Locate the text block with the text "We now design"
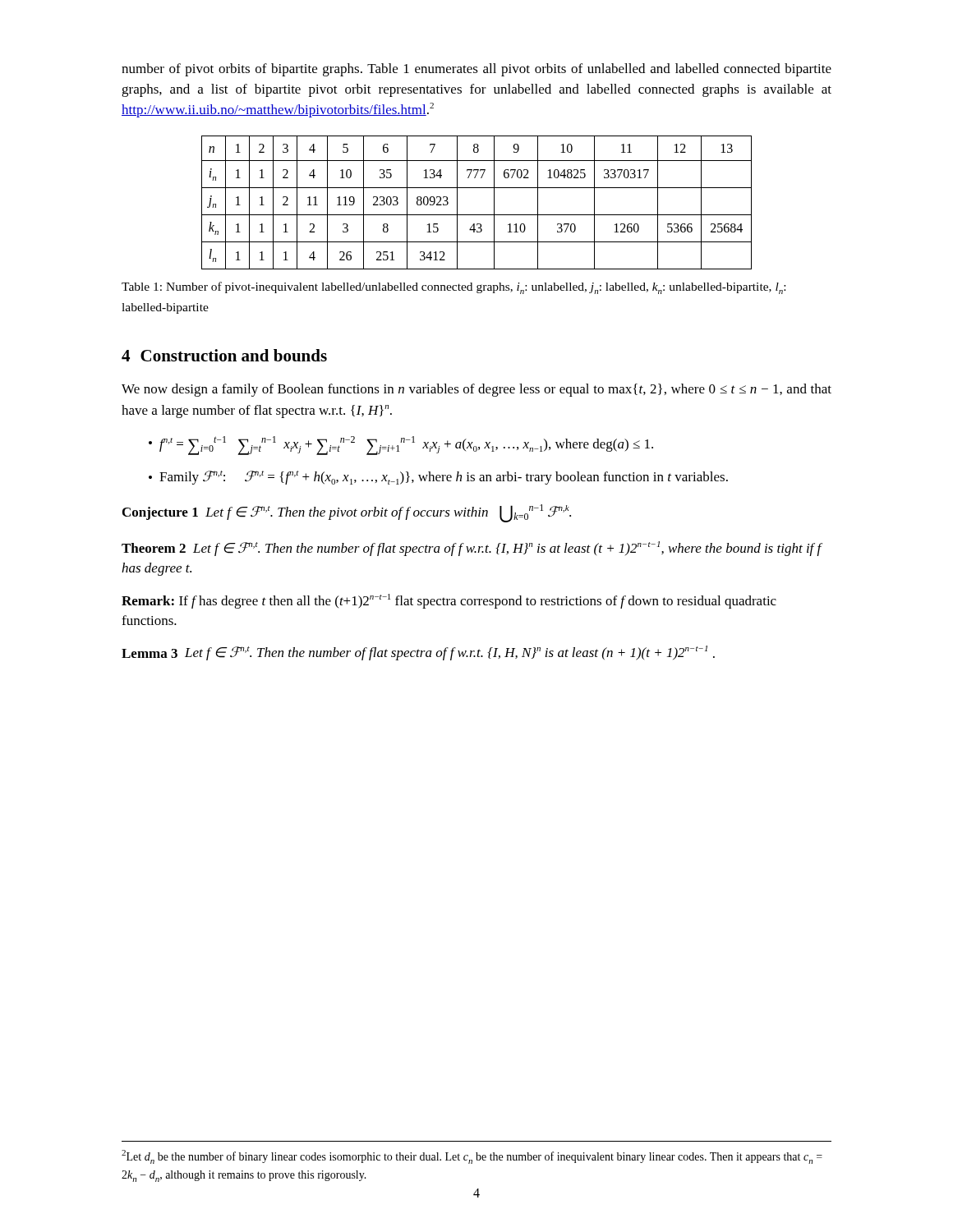The height and width of the screenshot is (1232, 953). (x=476, y=399)
